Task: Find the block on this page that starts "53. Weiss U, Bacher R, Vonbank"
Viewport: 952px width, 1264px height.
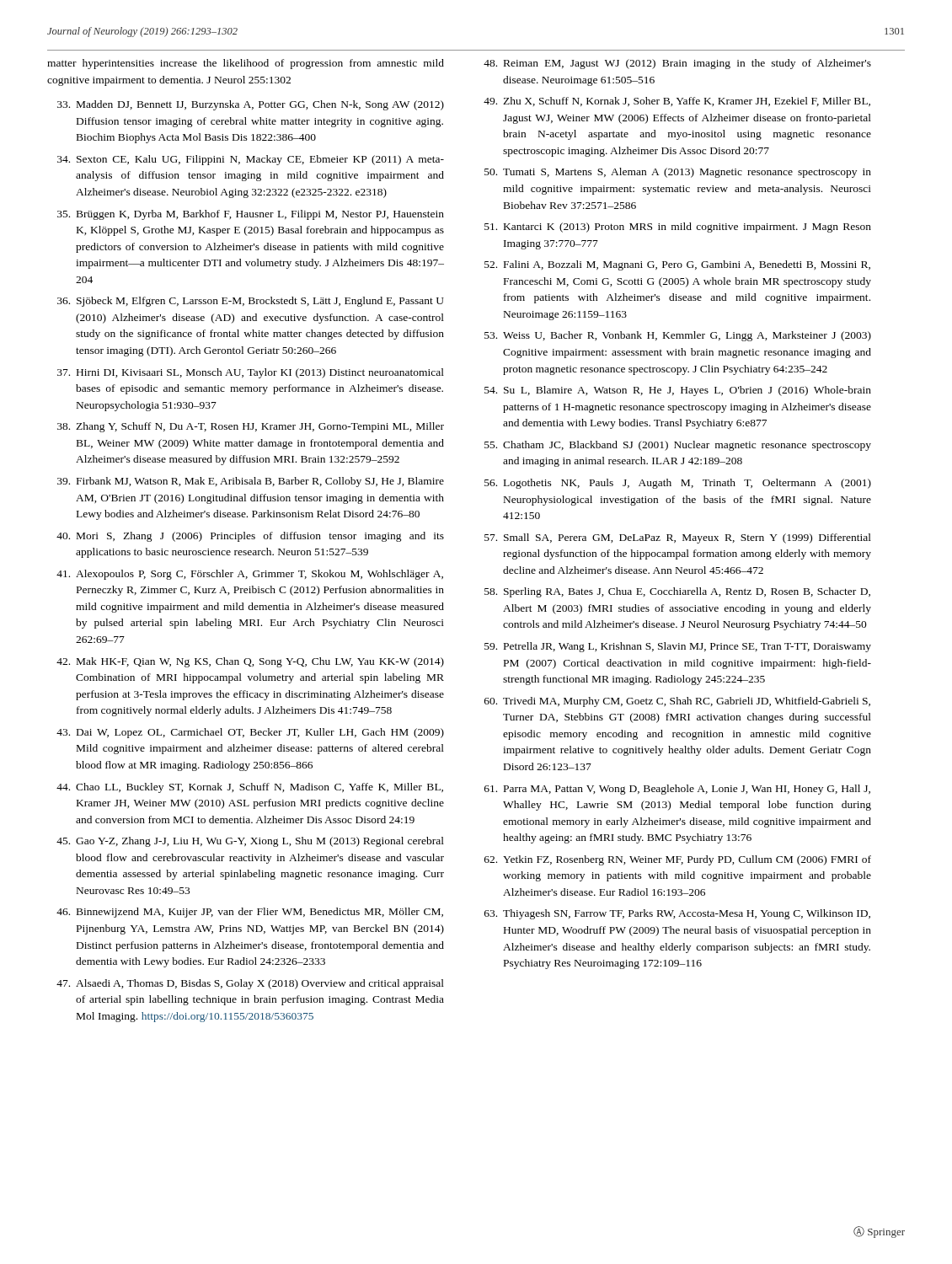Action: [673, 352]
